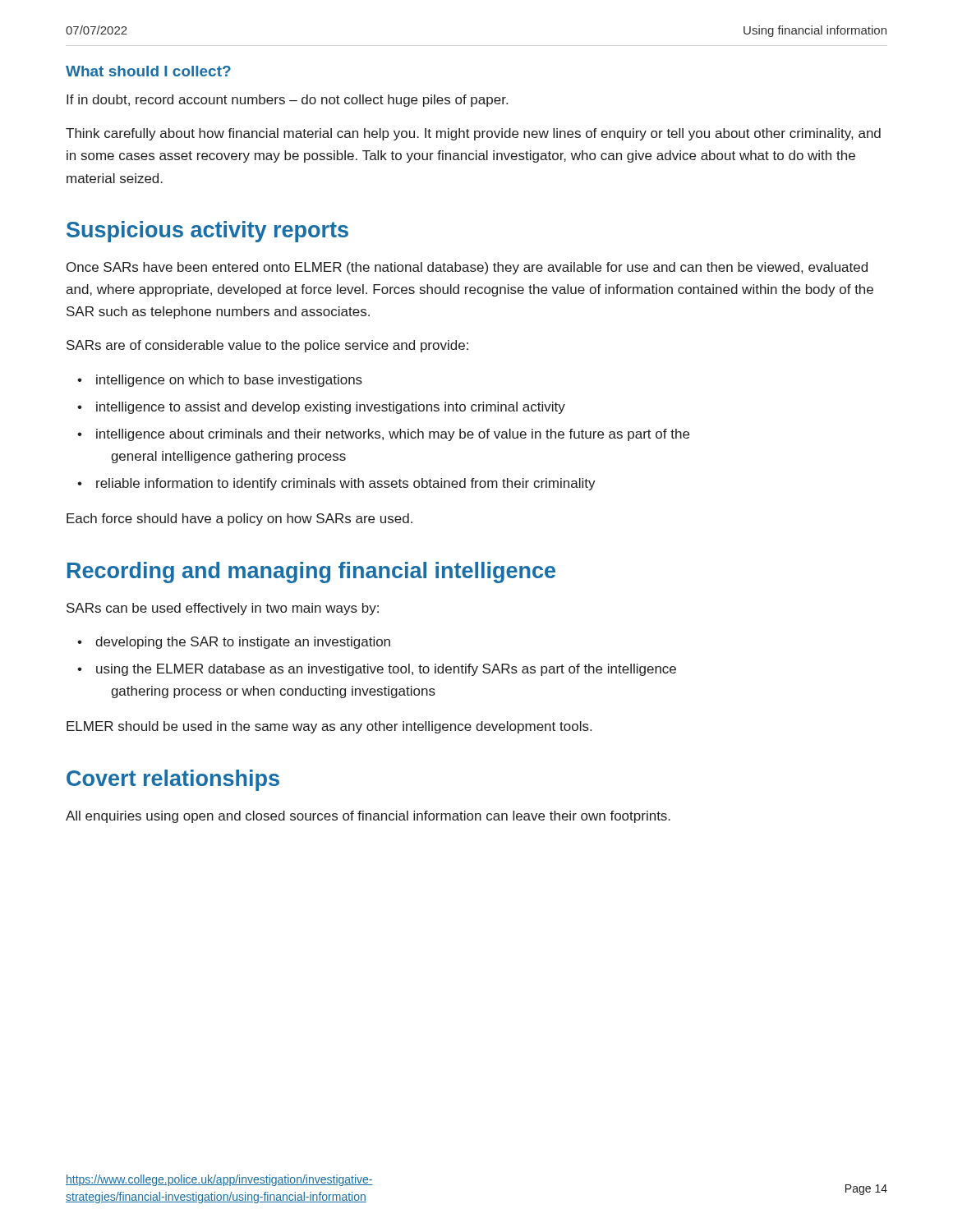Select the text starting "using the ELMER"

[x=386, y=680]
